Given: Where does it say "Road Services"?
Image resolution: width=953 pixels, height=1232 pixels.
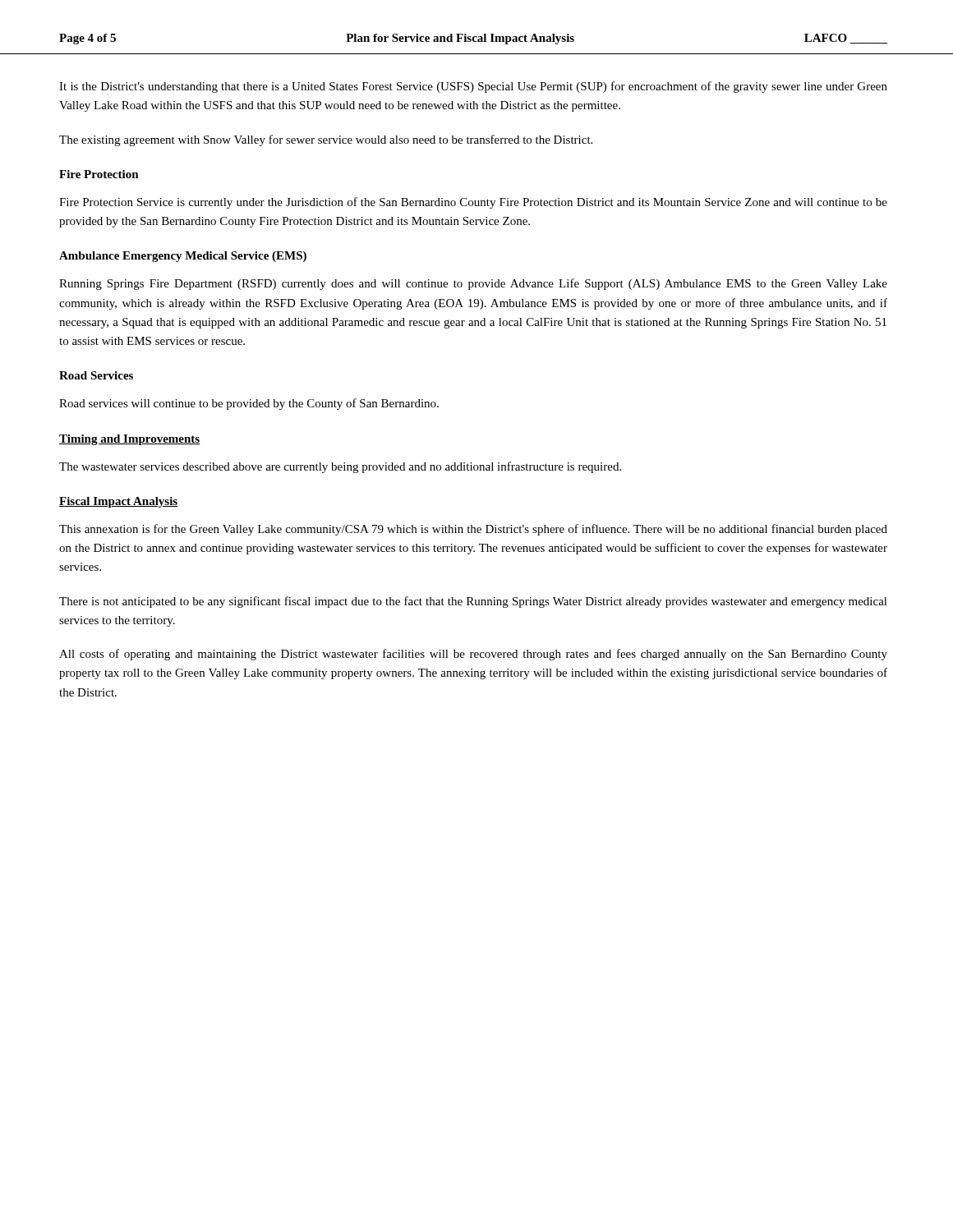Looking at the screenshot, I should click(x=96, y=376).
